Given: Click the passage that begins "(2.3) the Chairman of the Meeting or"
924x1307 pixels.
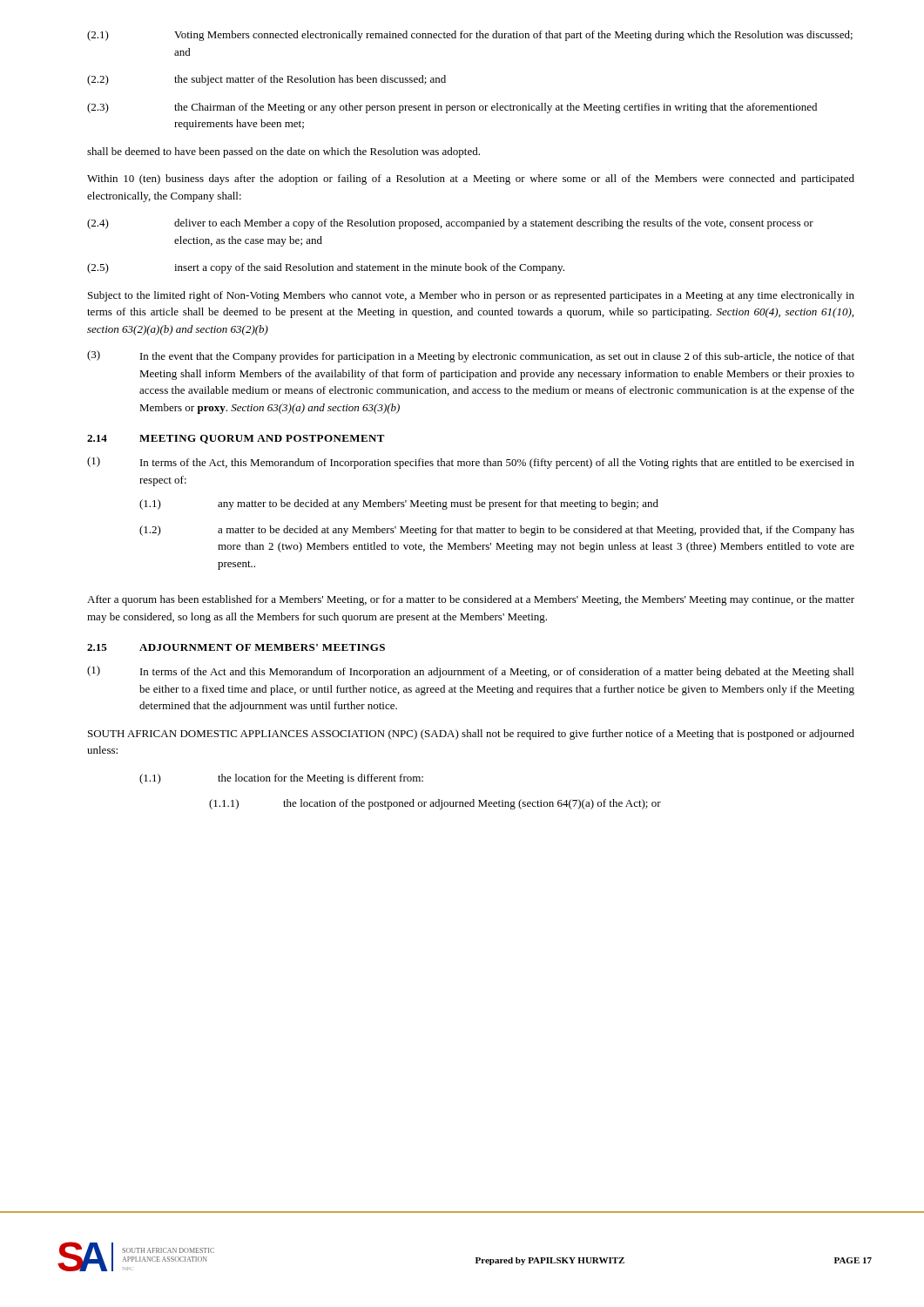Looking at the screenshot, I should (471, 115).
